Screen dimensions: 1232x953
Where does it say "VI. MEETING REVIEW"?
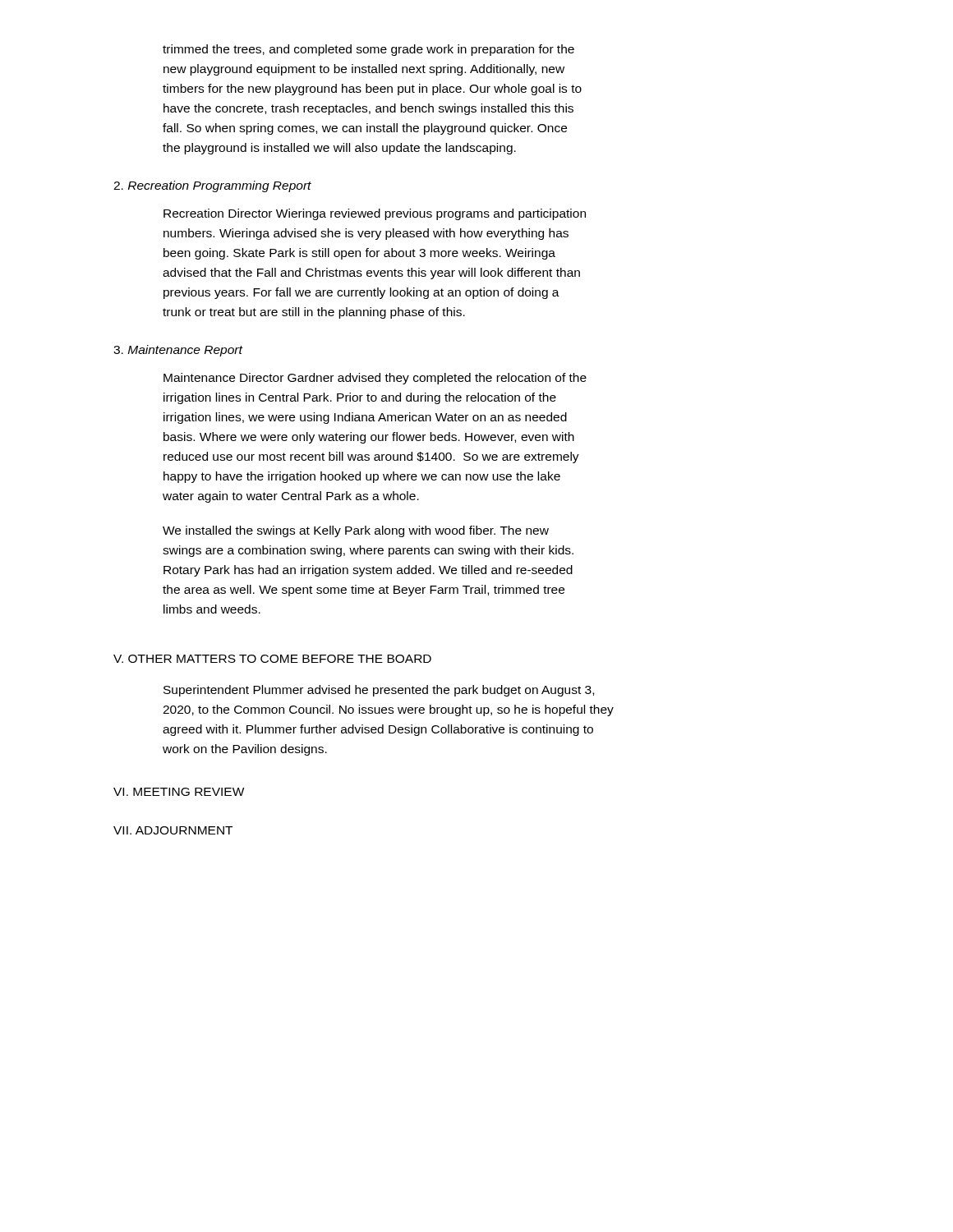point(179,792)
